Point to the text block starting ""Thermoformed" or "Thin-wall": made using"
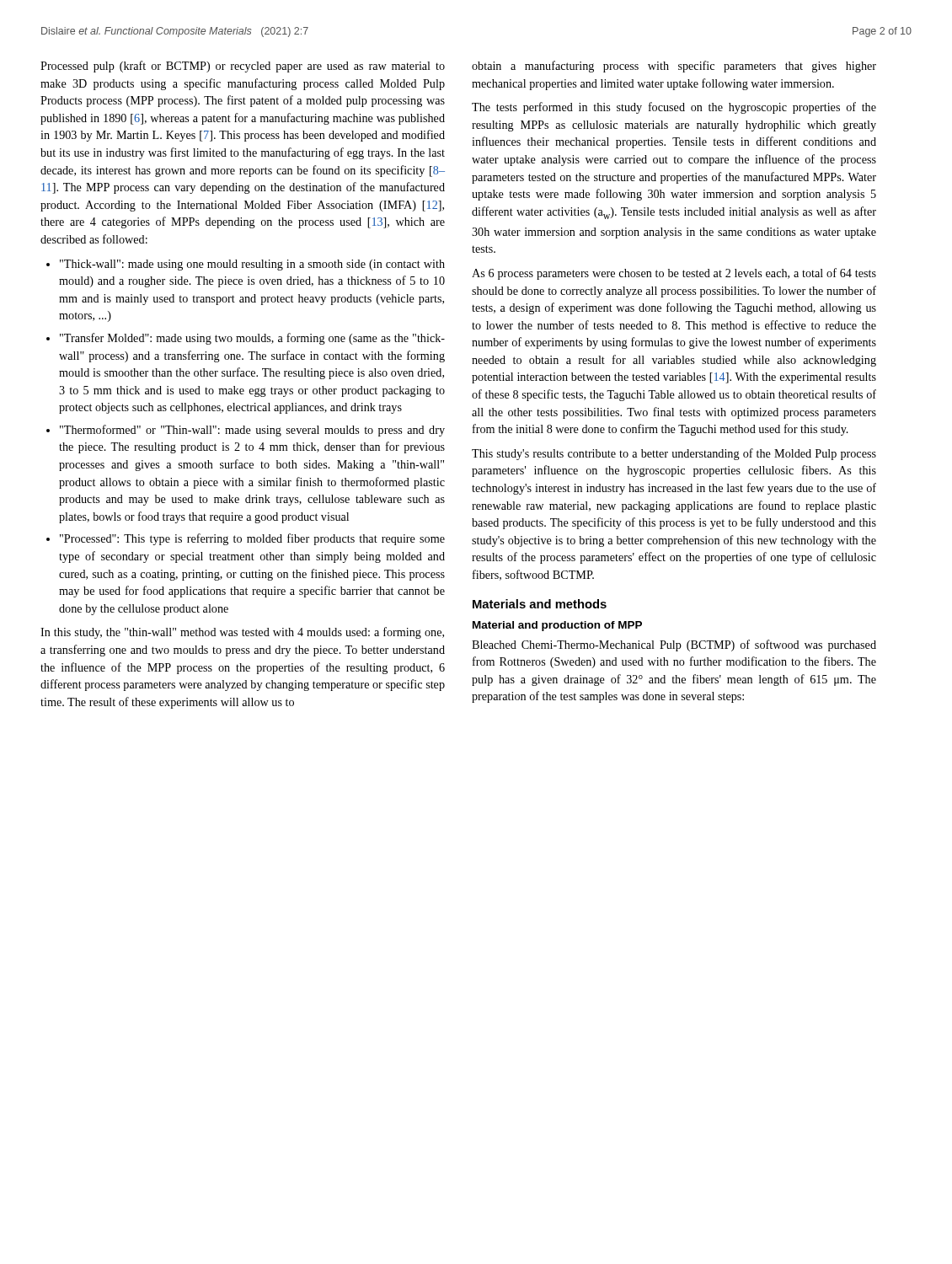The width and height of the screenshot is (952, 1264). click(x=252, y=473)
